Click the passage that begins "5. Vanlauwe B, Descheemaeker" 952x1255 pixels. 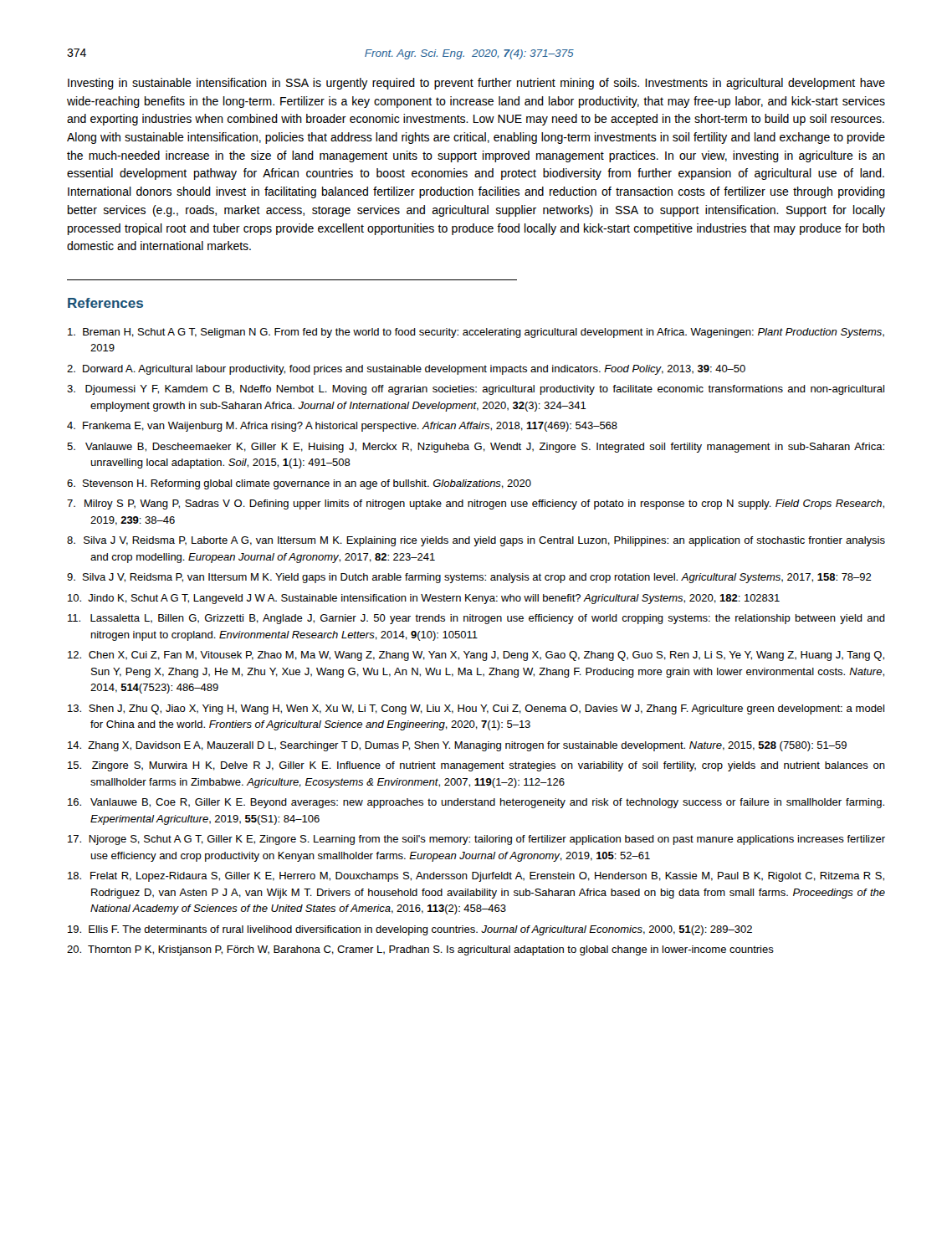point(476,454)
